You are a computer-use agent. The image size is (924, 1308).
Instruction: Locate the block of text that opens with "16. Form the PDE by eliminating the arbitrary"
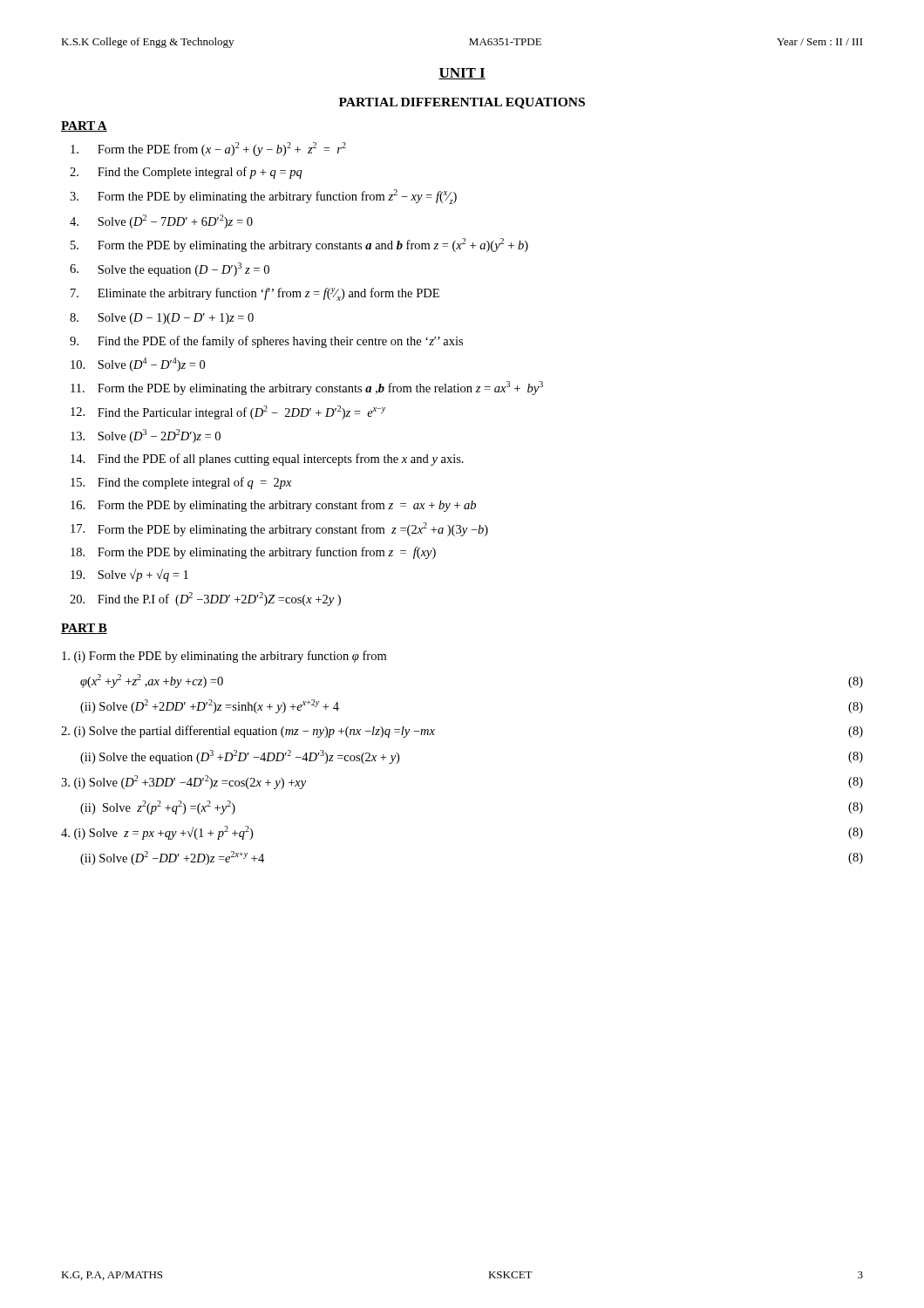point(273,505)
